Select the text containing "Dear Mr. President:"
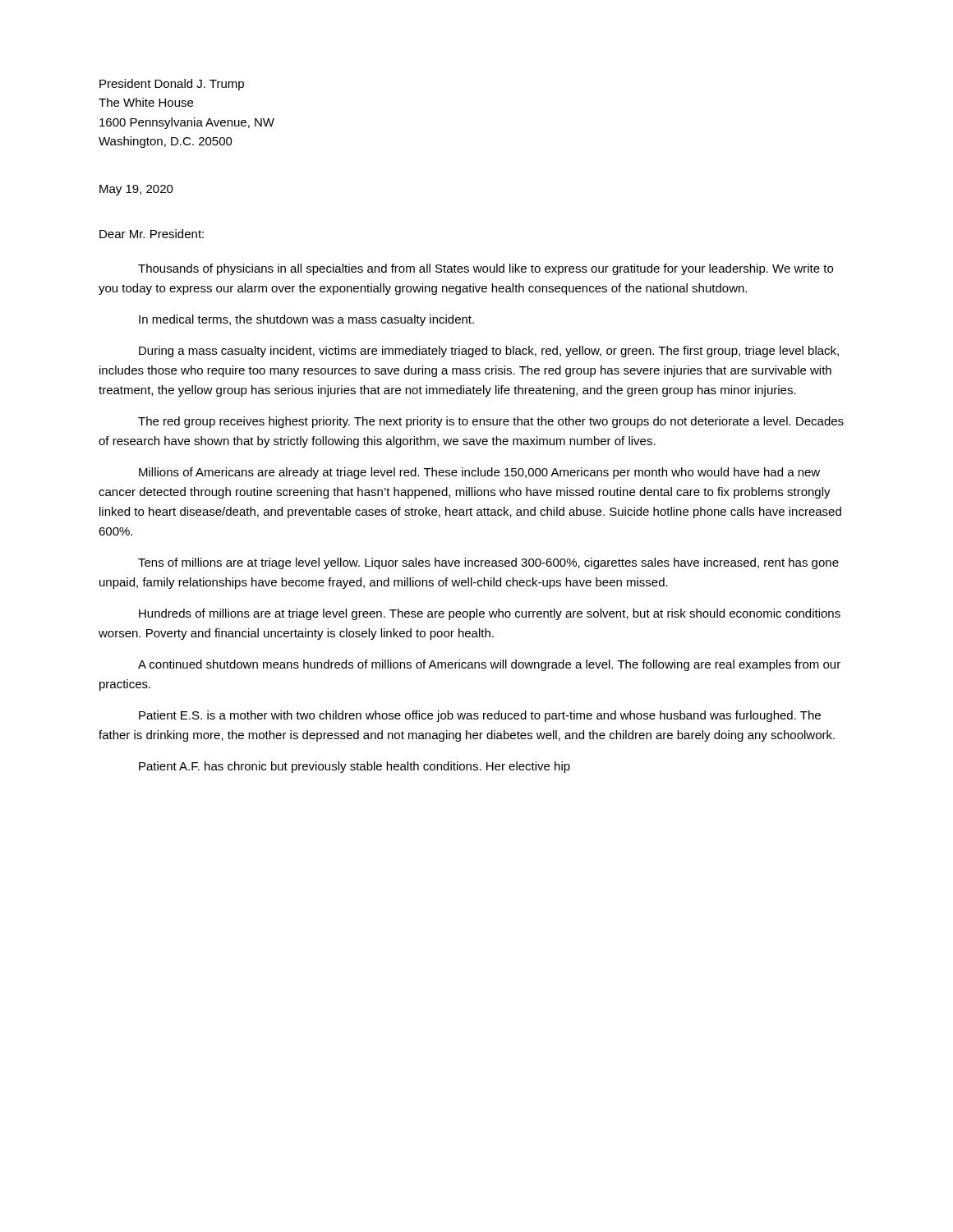 (152, 234)
